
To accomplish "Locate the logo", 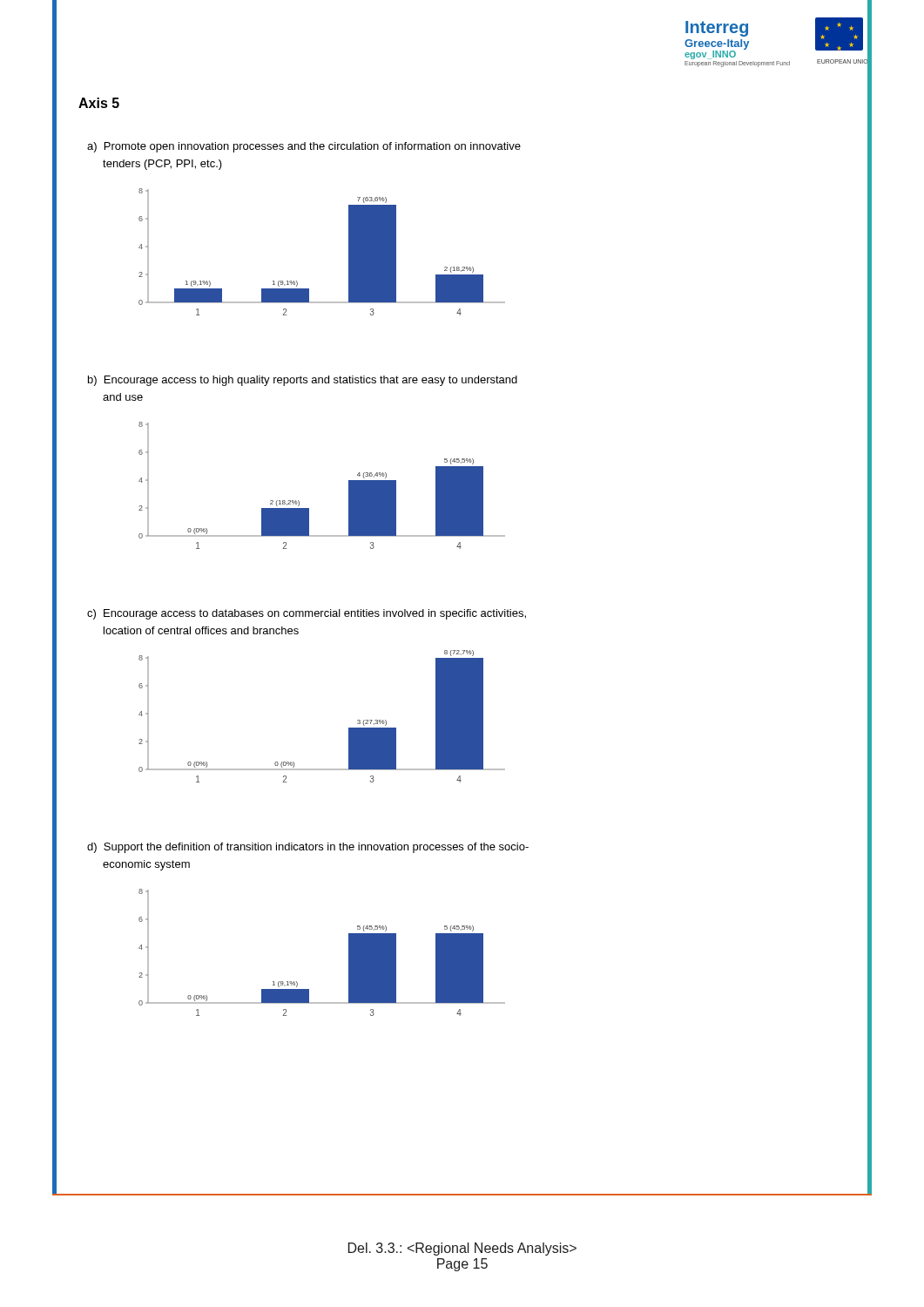I will click(x=772, y=44).
